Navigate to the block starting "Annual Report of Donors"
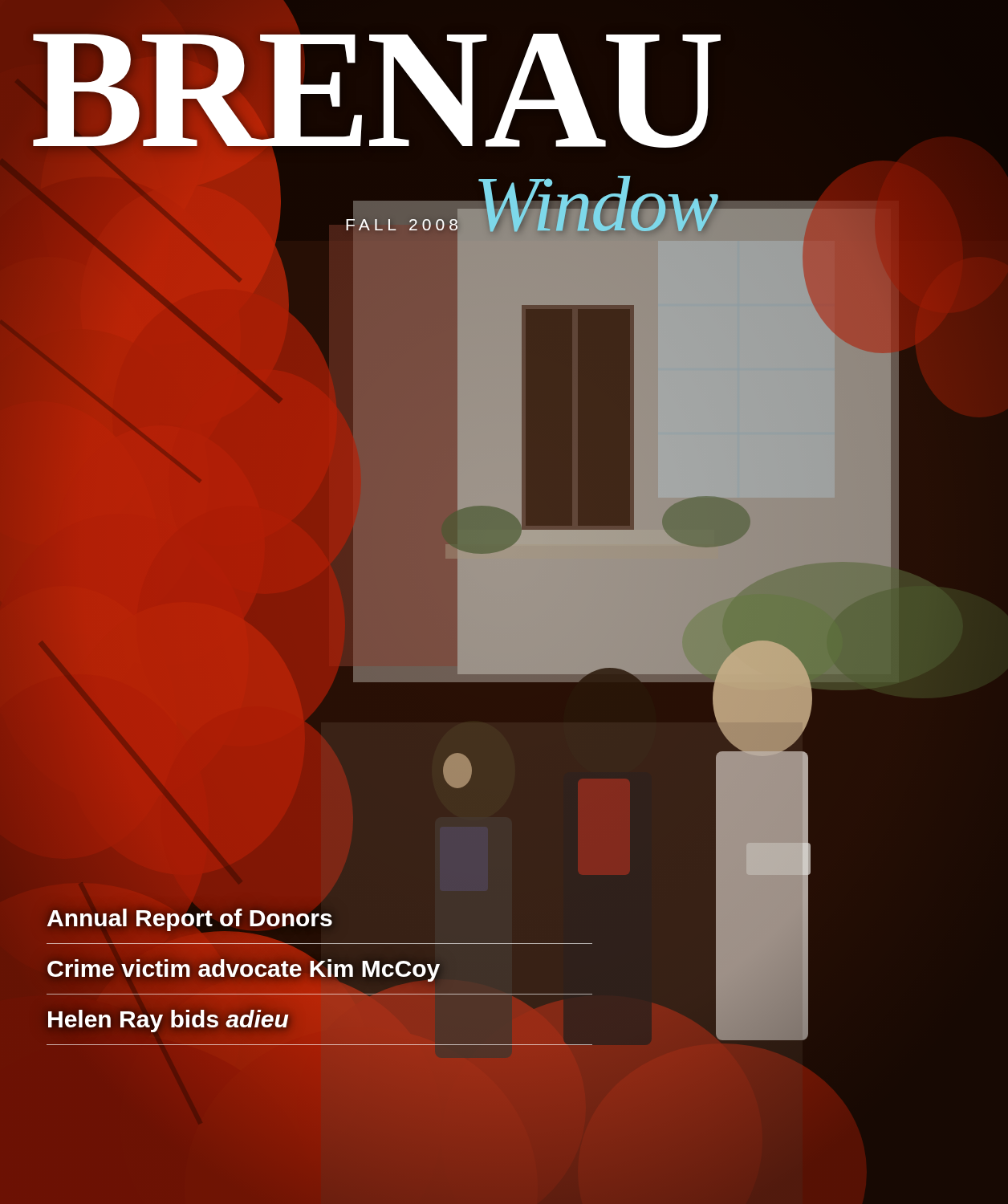1008x1204 pixels. pyautogui.click(x=190, y=918)
